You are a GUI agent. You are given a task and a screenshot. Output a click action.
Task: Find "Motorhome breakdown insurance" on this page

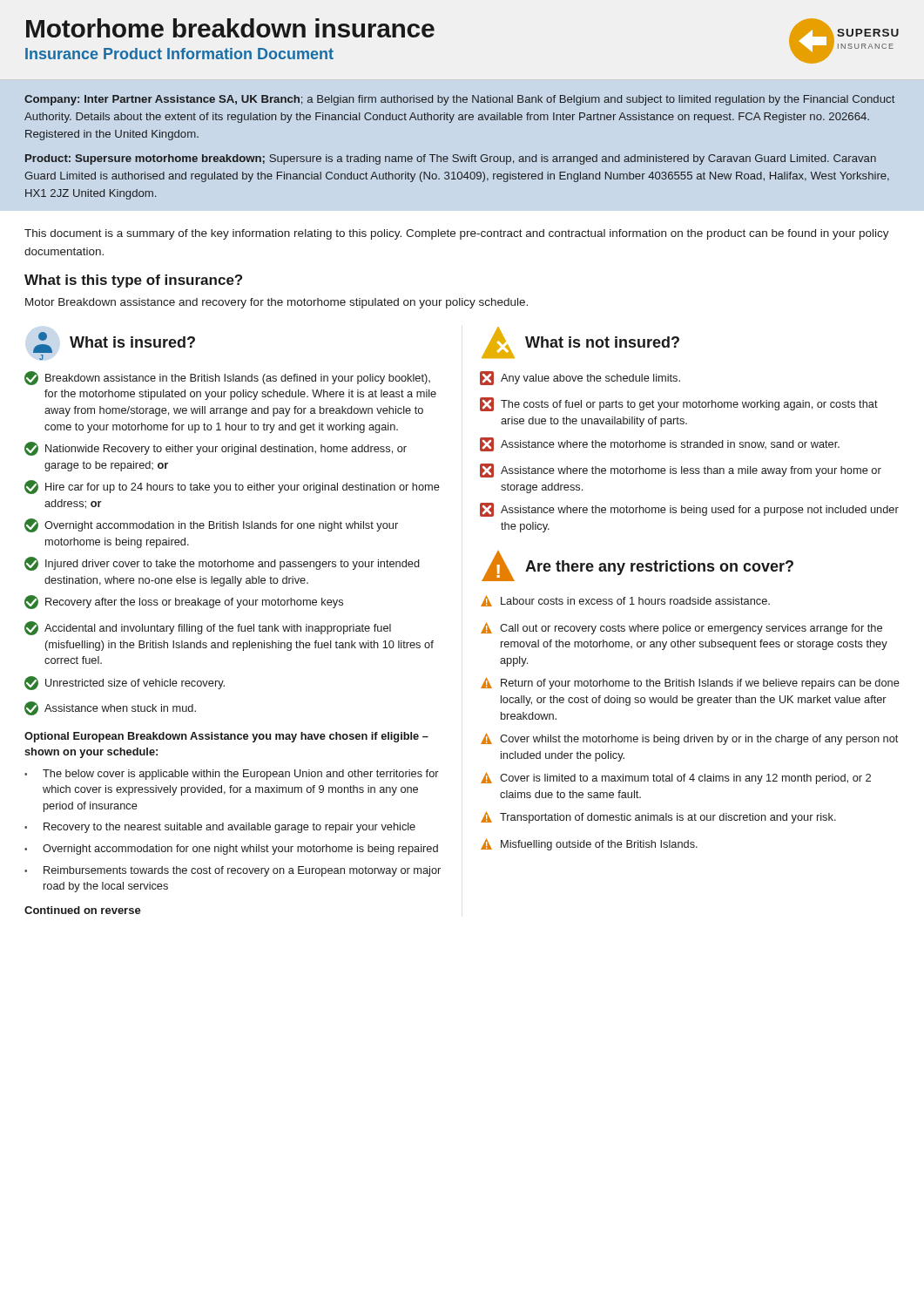230,29
